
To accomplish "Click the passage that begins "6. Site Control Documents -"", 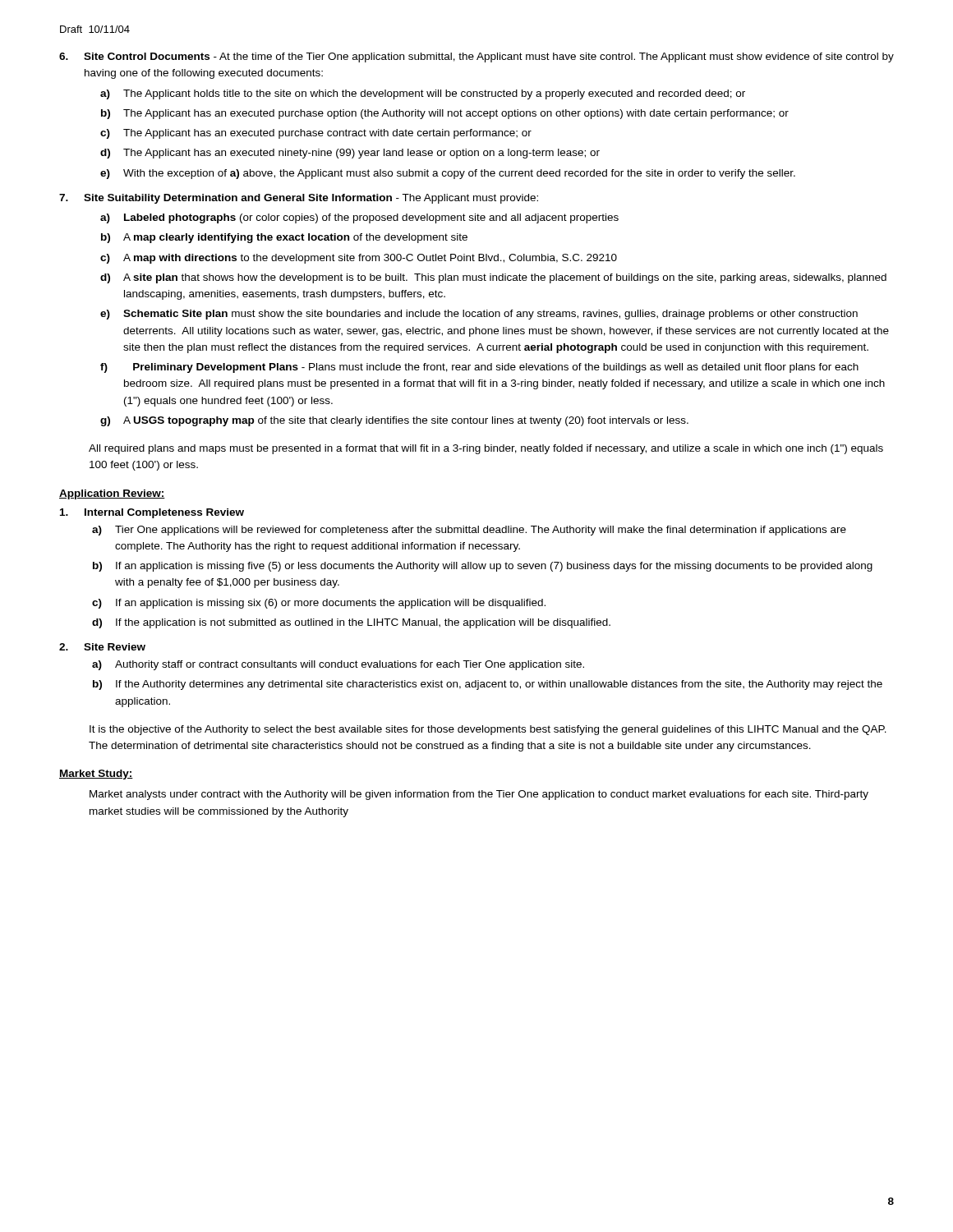I will (476, 116).
